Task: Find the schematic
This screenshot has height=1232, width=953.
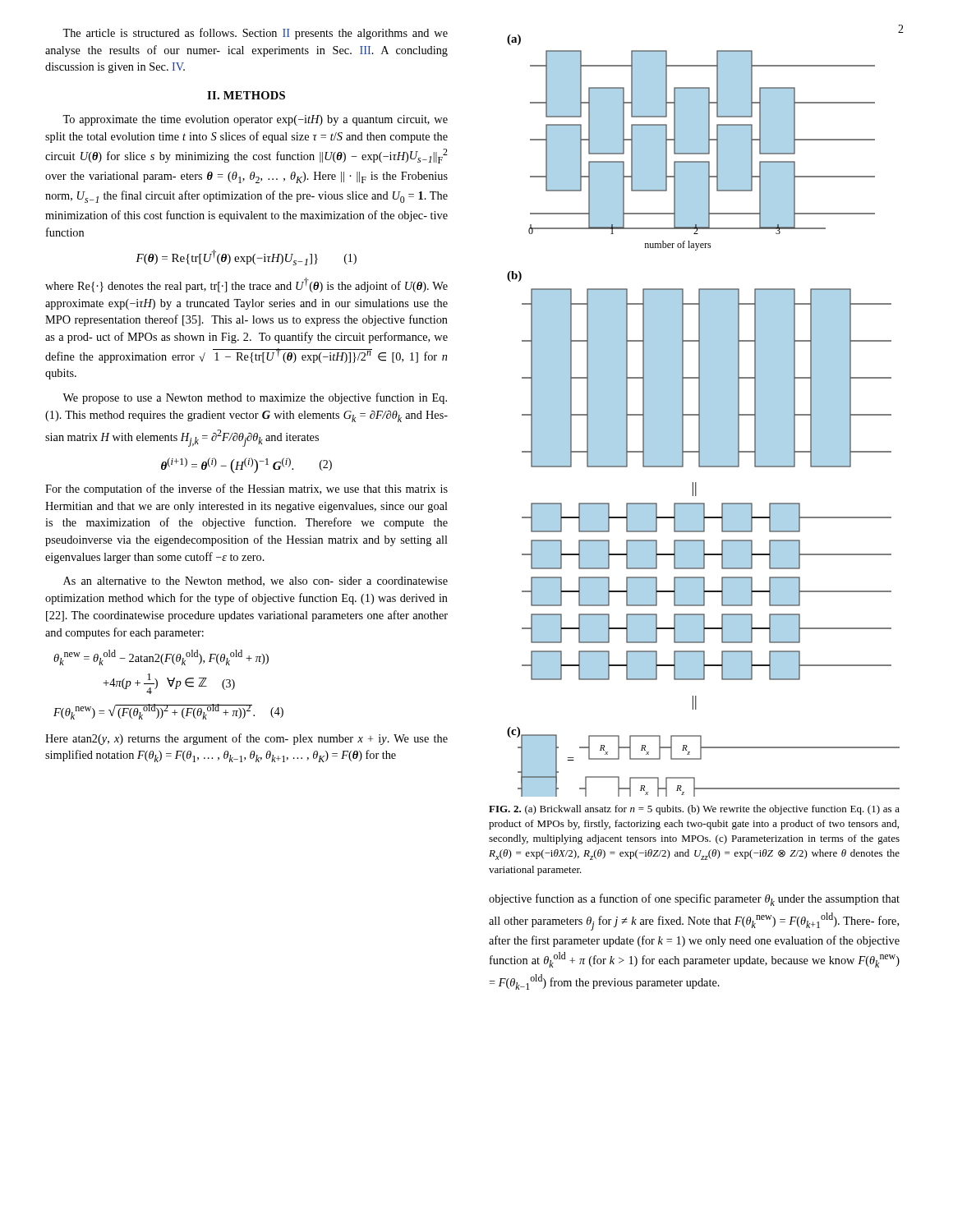Action: click(x=702, y=411)
